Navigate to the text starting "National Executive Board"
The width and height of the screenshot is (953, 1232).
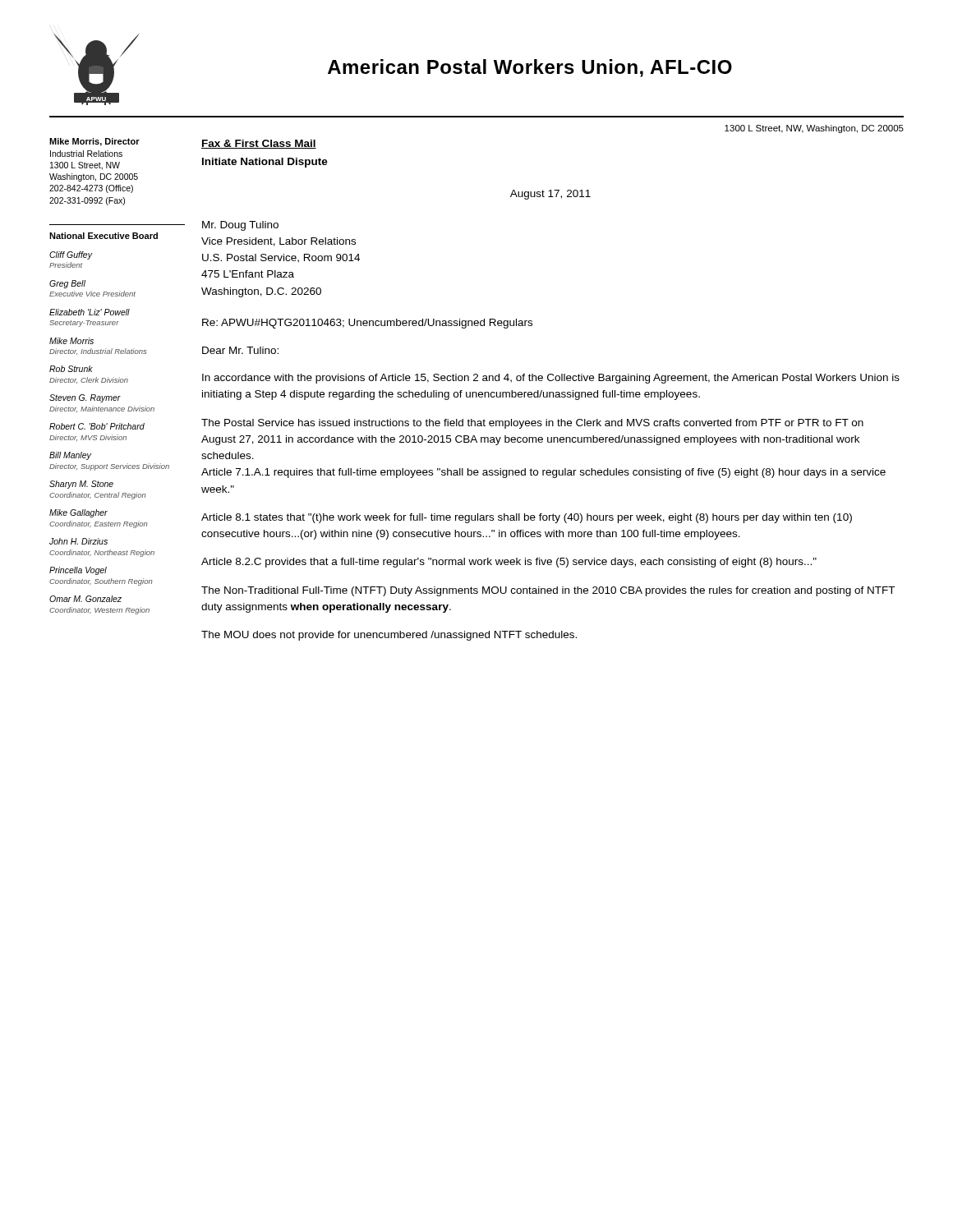point(104,235)
